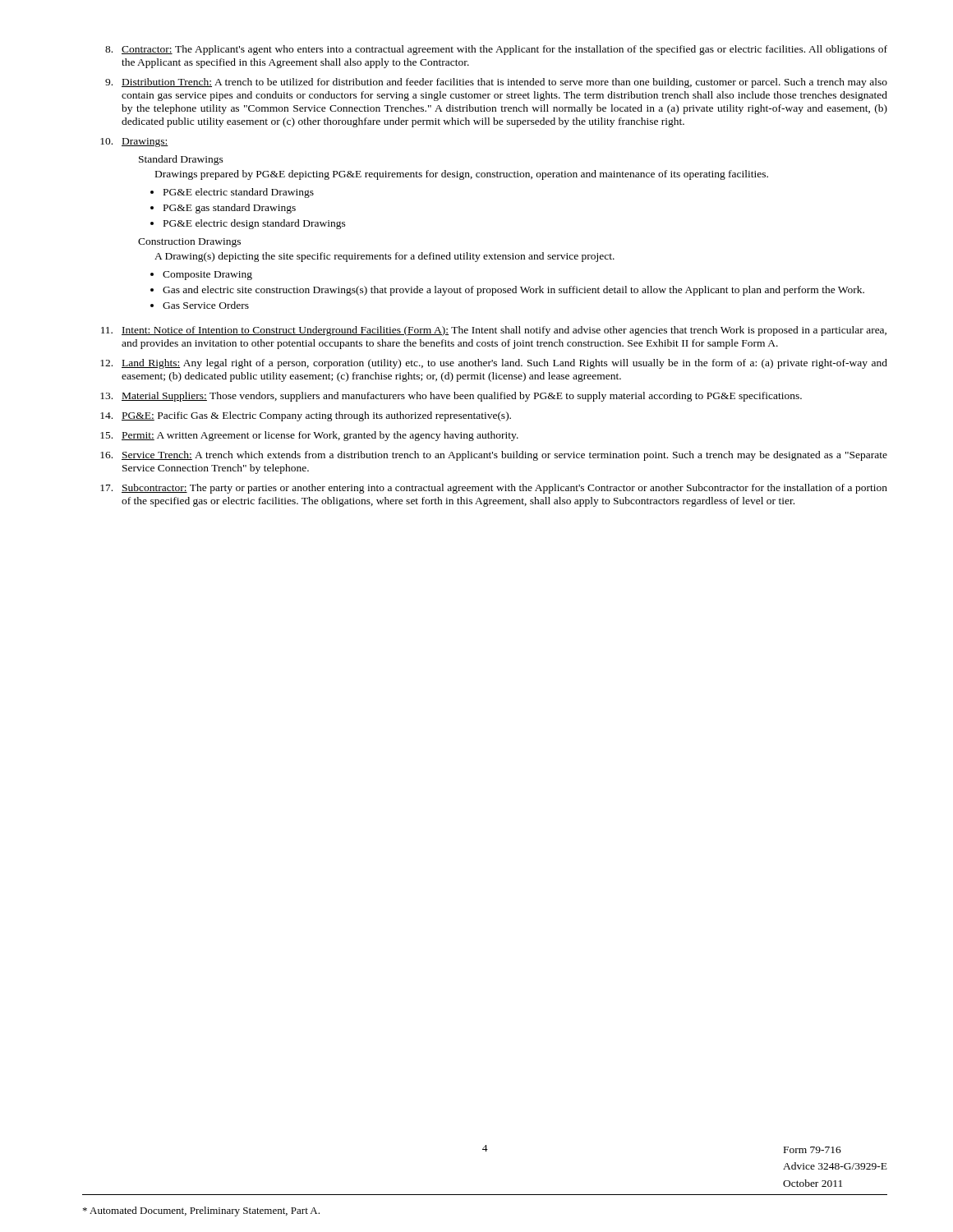
Task: Click on the passage starting "15. Permit: A"
Action: tap(485, 435)
